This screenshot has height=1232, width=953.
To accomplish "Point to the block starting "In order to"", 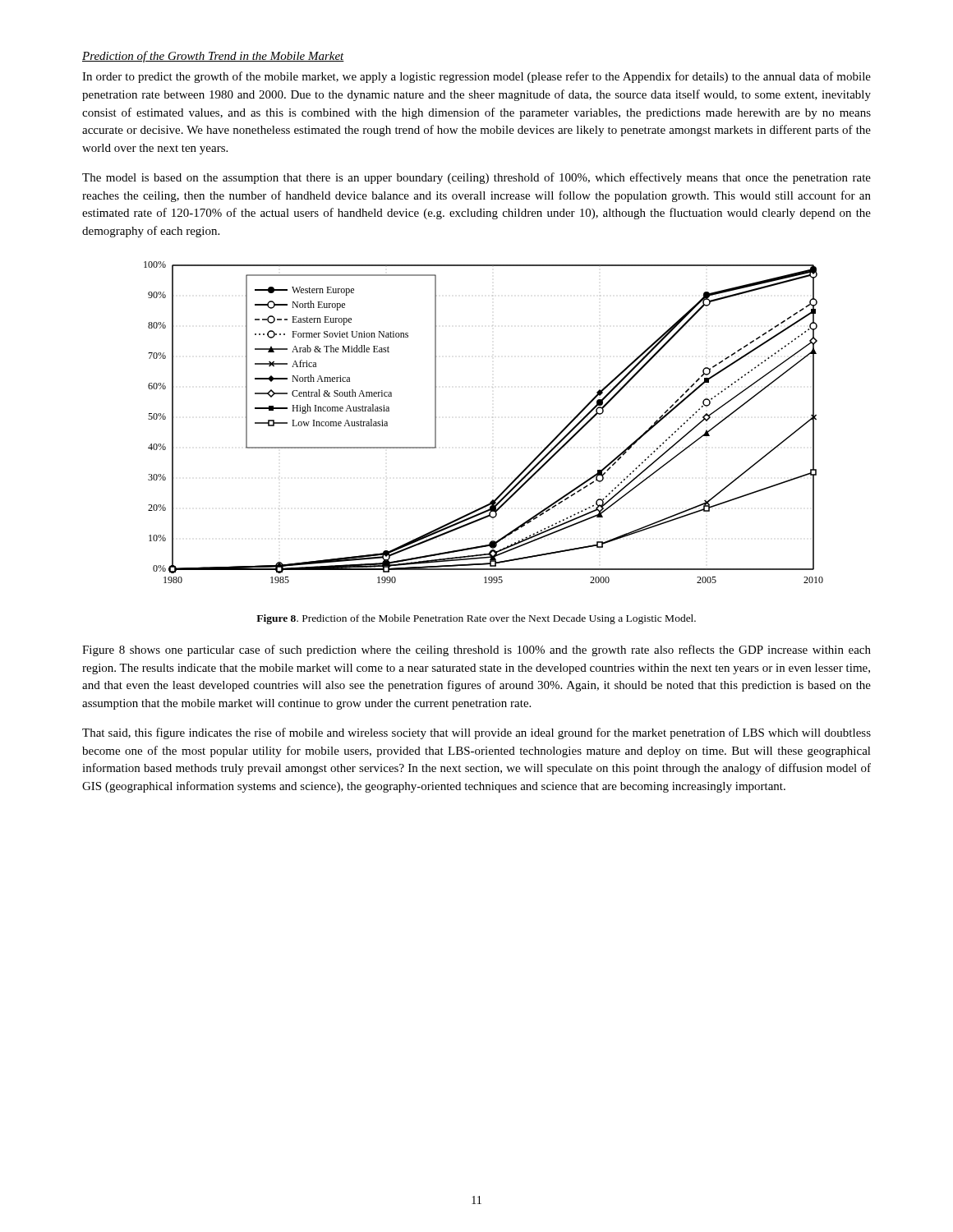I will (x=476, y=112).
